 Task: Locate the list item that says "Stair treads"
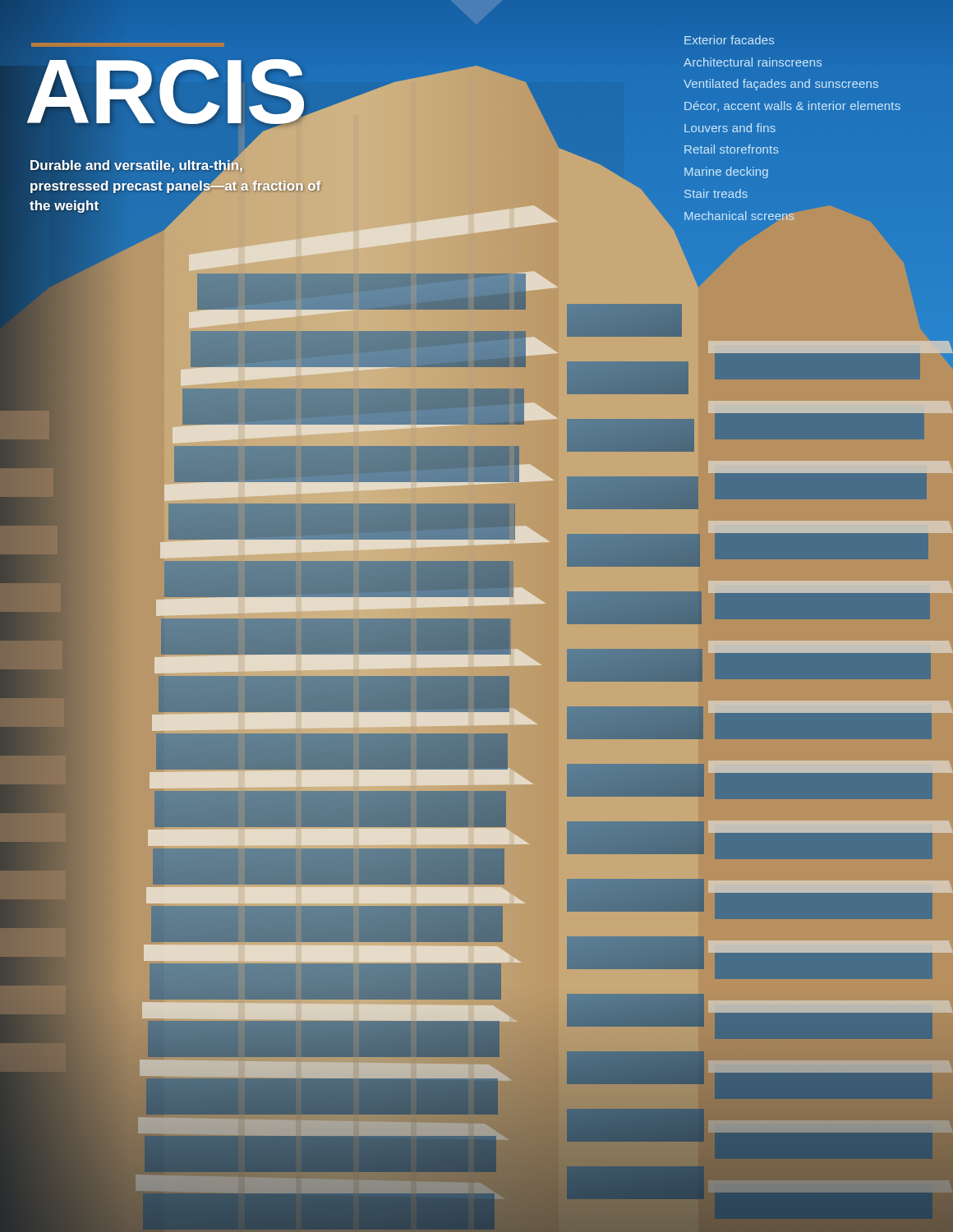tap(716, 193)
